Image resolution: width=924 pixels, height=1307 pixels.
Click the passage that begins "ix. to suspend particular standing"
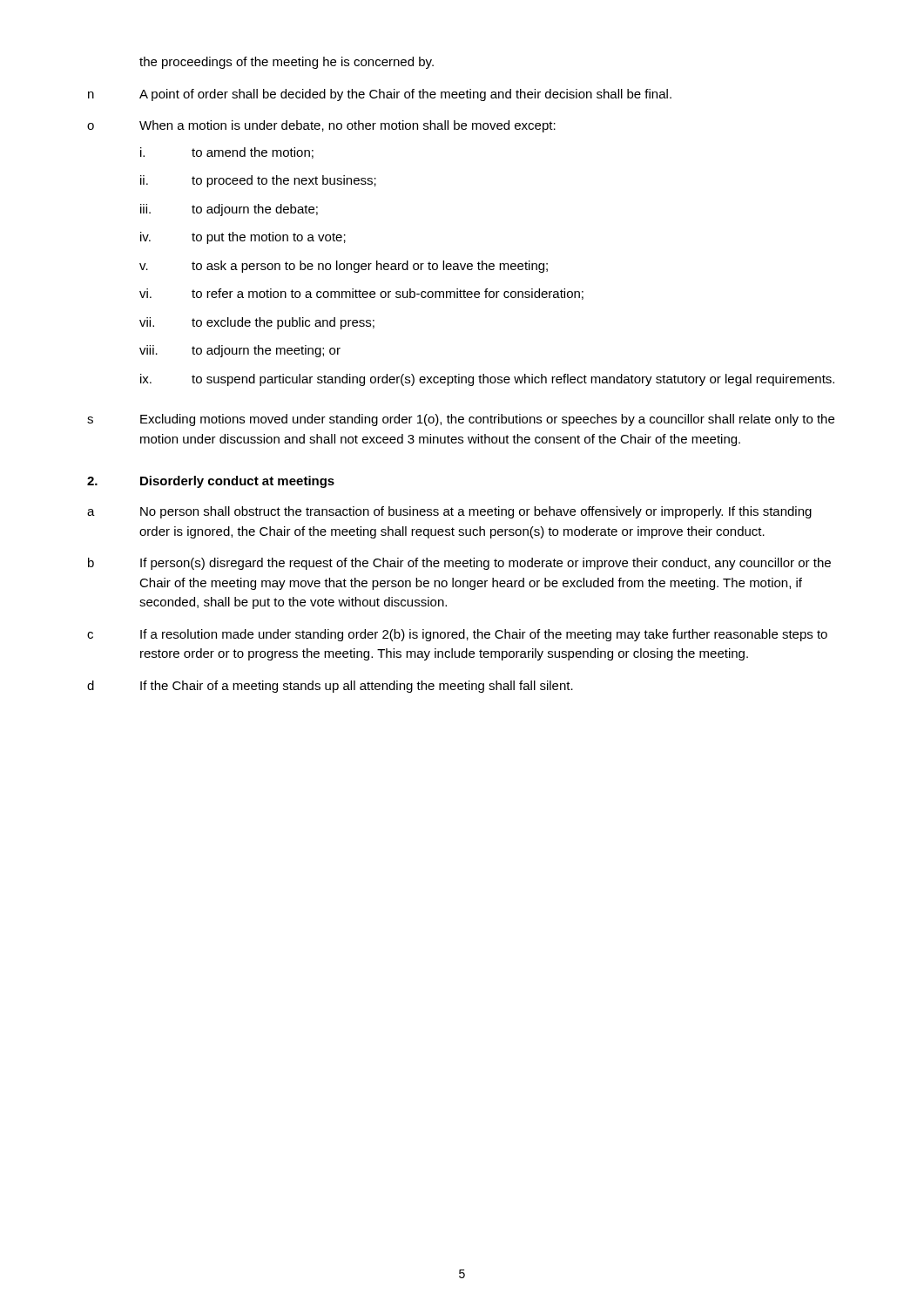click(x=488, y=379)
